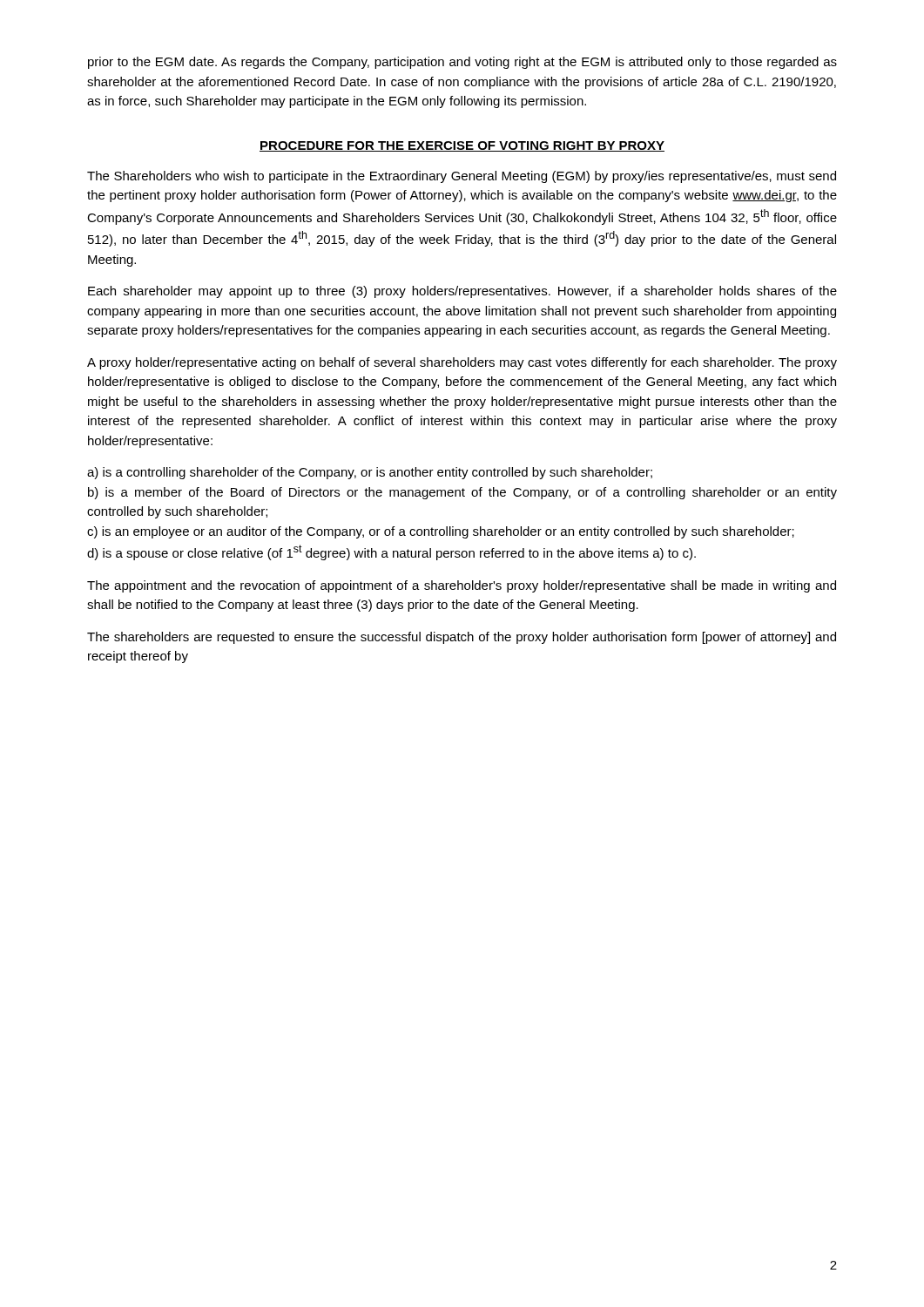This screenshot has width=924, height=1307.
Task: Find the text block starting "d) is a spouse or"
Action: pos(462,552)
